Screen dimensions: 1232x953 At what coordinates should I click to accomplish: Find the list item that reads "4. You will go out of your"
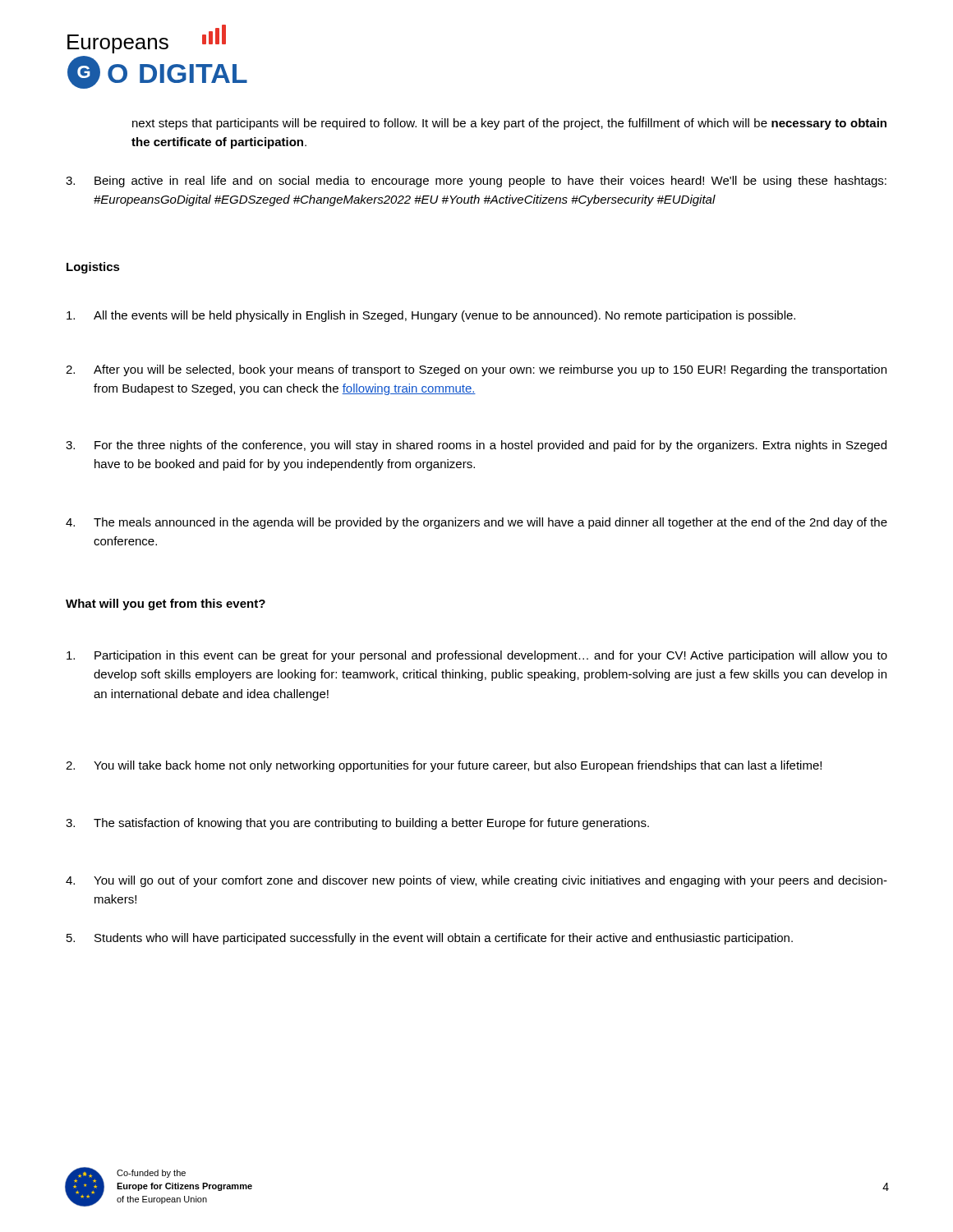476,890
